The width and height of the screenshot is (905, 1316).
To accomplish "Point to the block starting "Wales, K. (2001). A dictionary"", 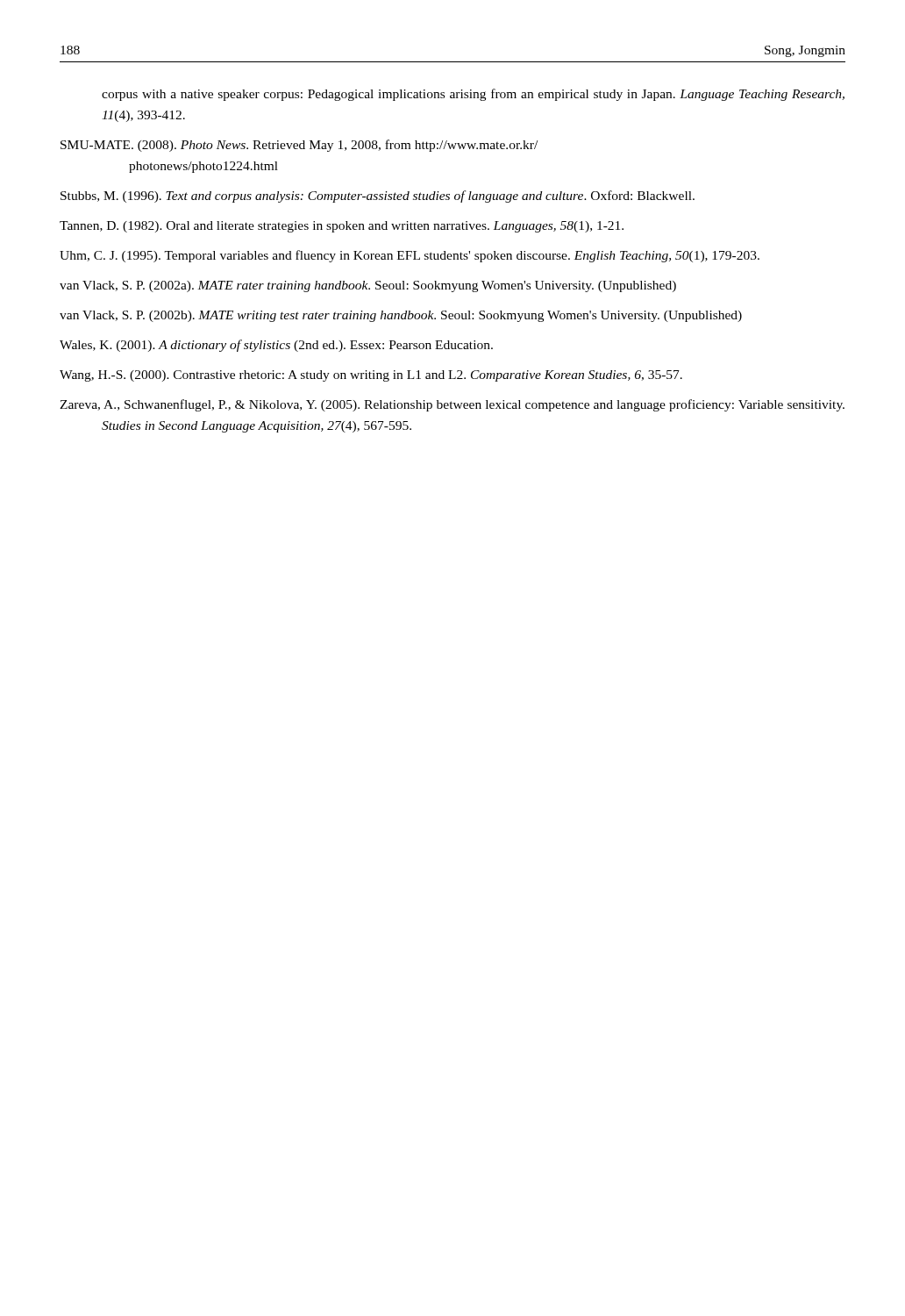I will pos(277,344).
